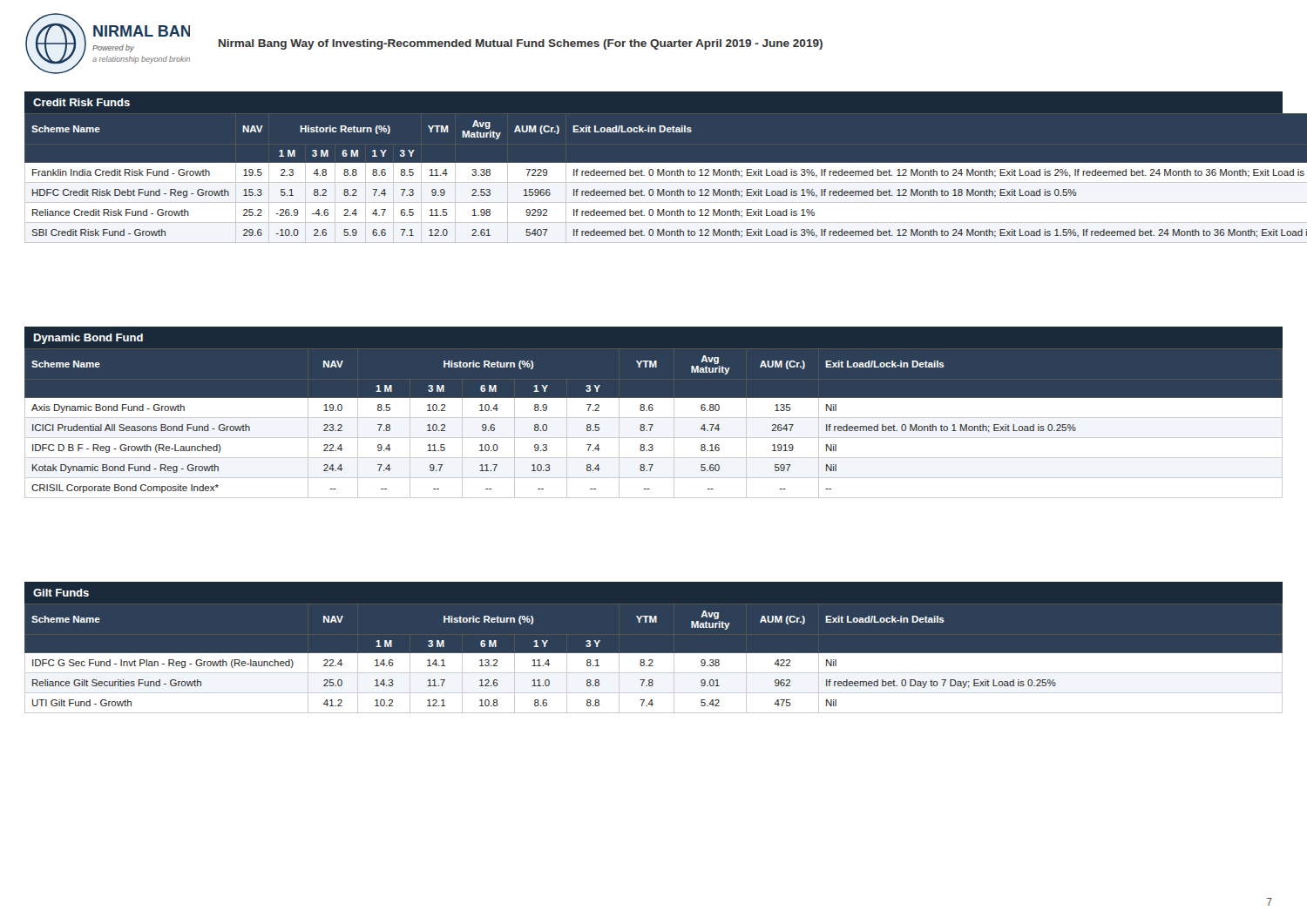This screenshot has width=1307, height=924.
Task: Click on the section header with the text "Gilt Funds"
Action: [61, 593]
